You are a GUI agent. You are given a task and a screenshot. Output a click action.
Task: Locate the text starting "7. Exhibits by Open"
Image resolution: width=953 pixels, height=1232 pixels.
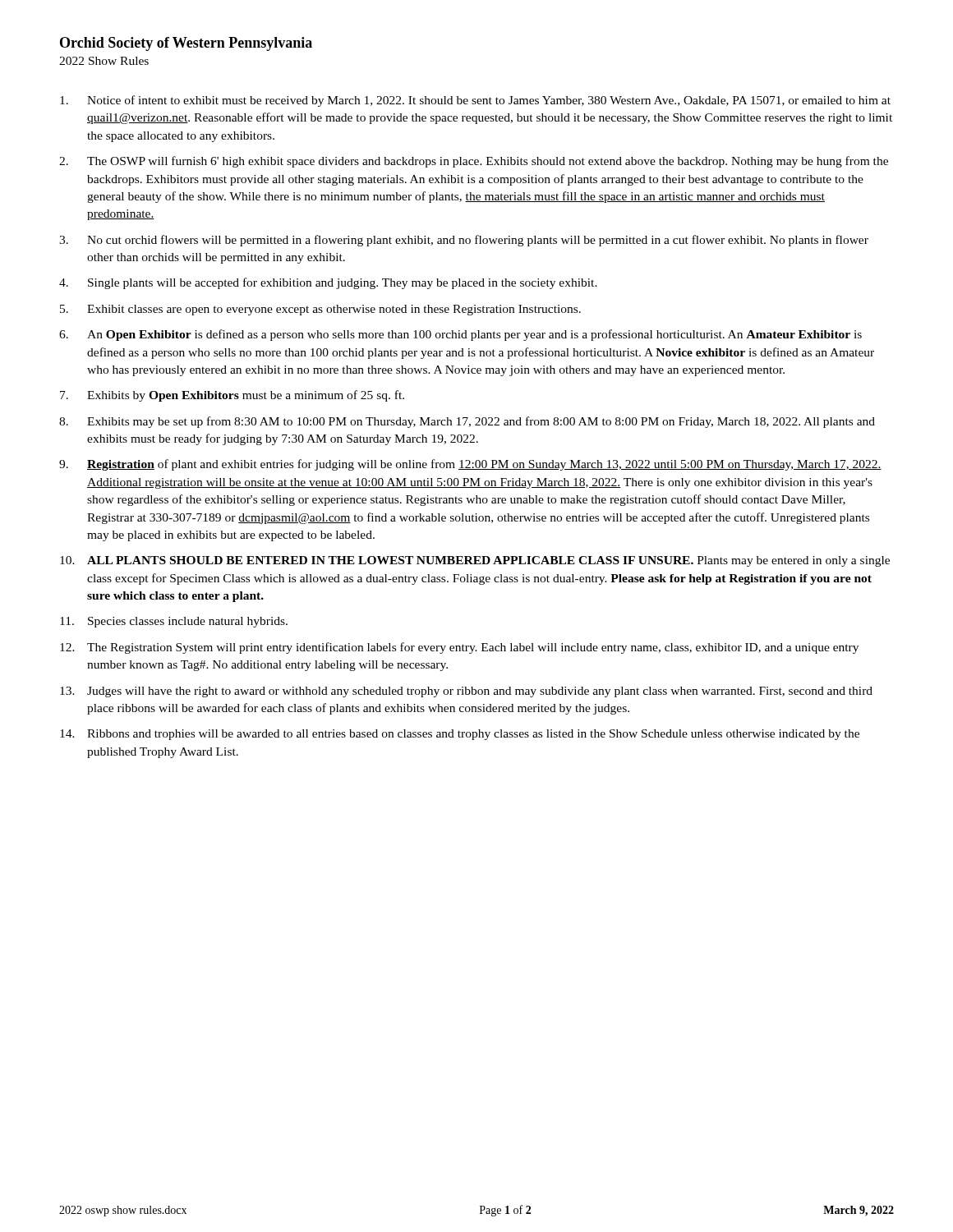click(232, 396)
